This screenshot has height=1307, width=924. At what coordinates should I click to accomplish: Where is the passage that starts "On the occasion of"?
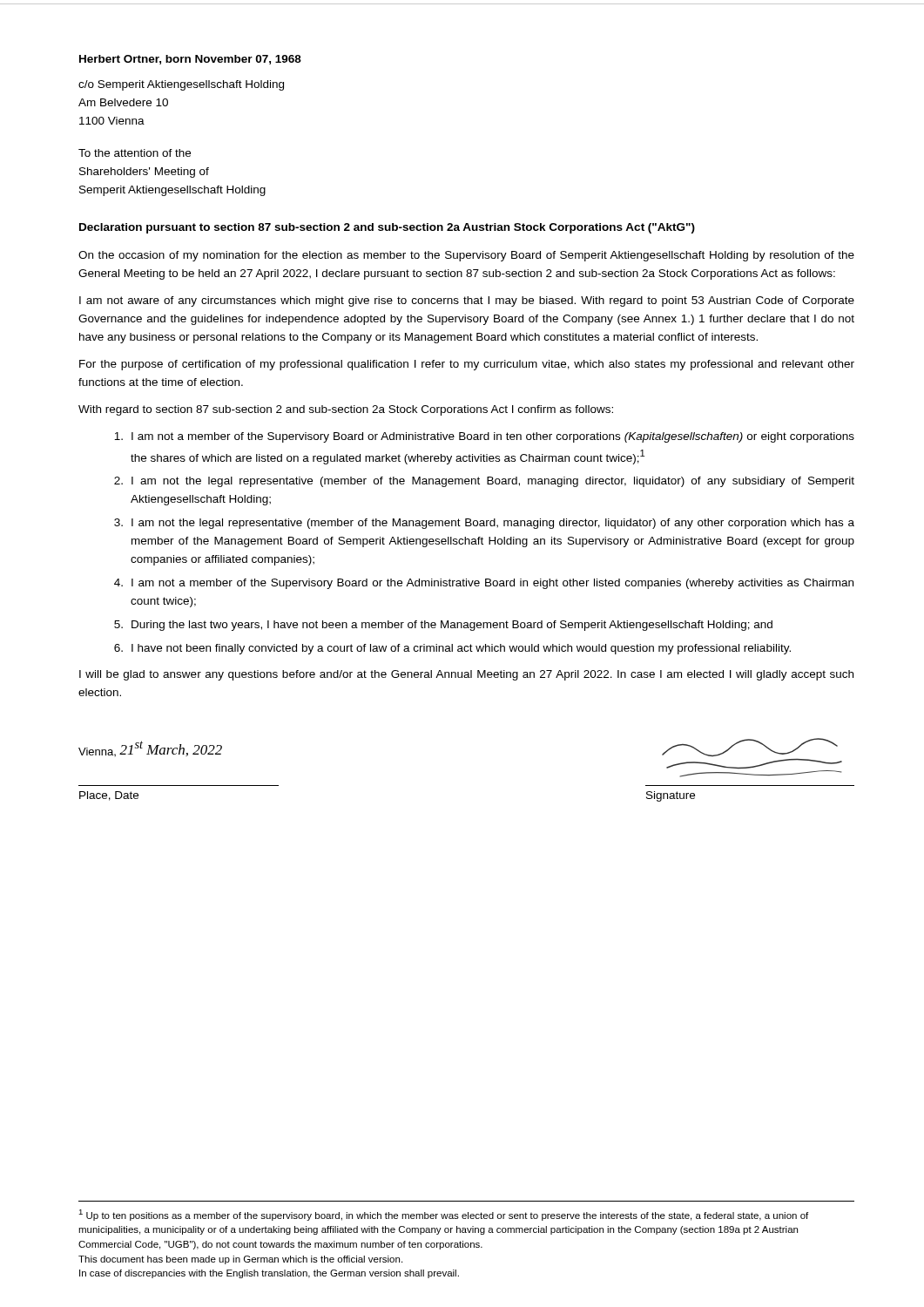point(466,264)
